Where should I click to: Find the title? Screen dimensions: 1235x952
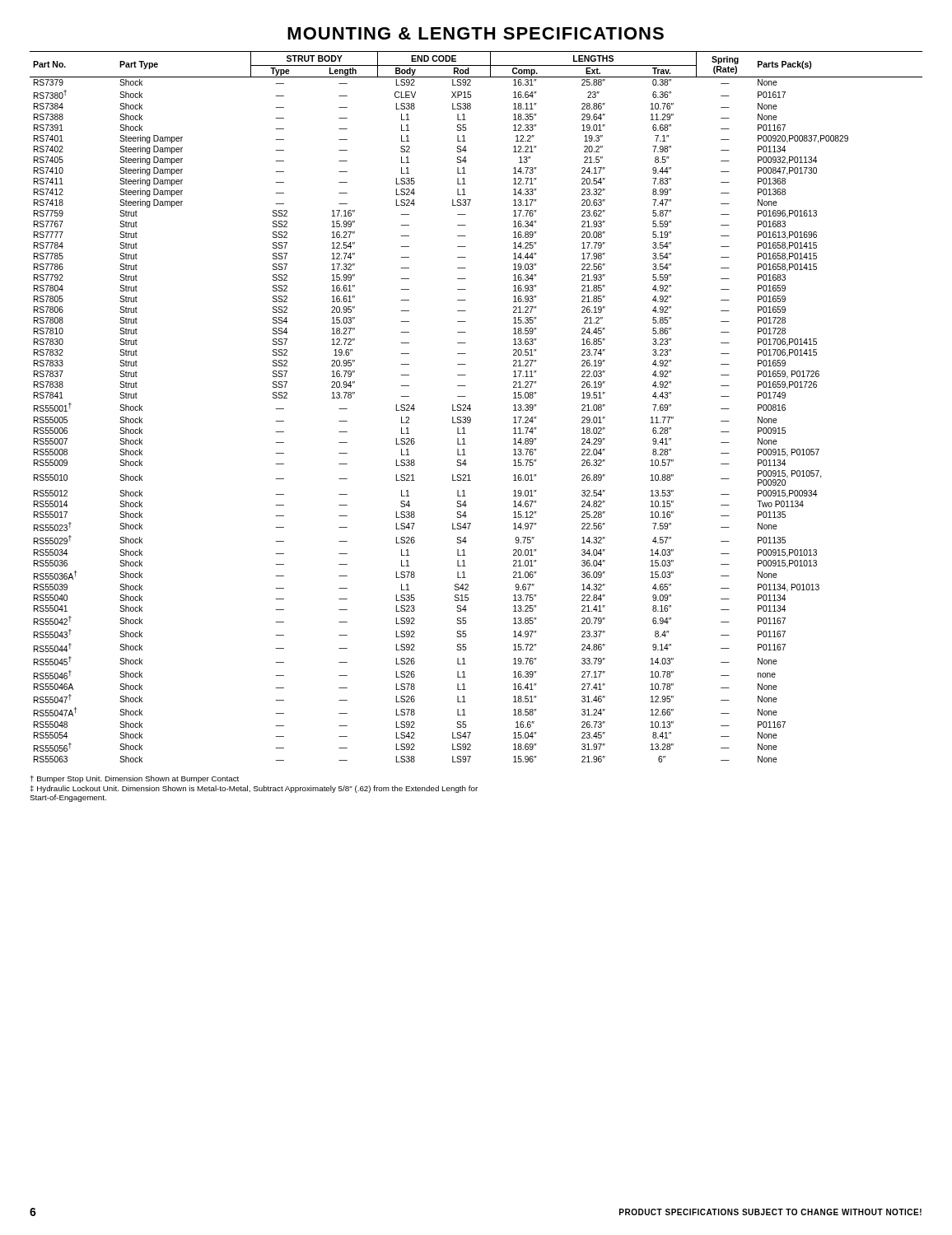click(476, 34)
